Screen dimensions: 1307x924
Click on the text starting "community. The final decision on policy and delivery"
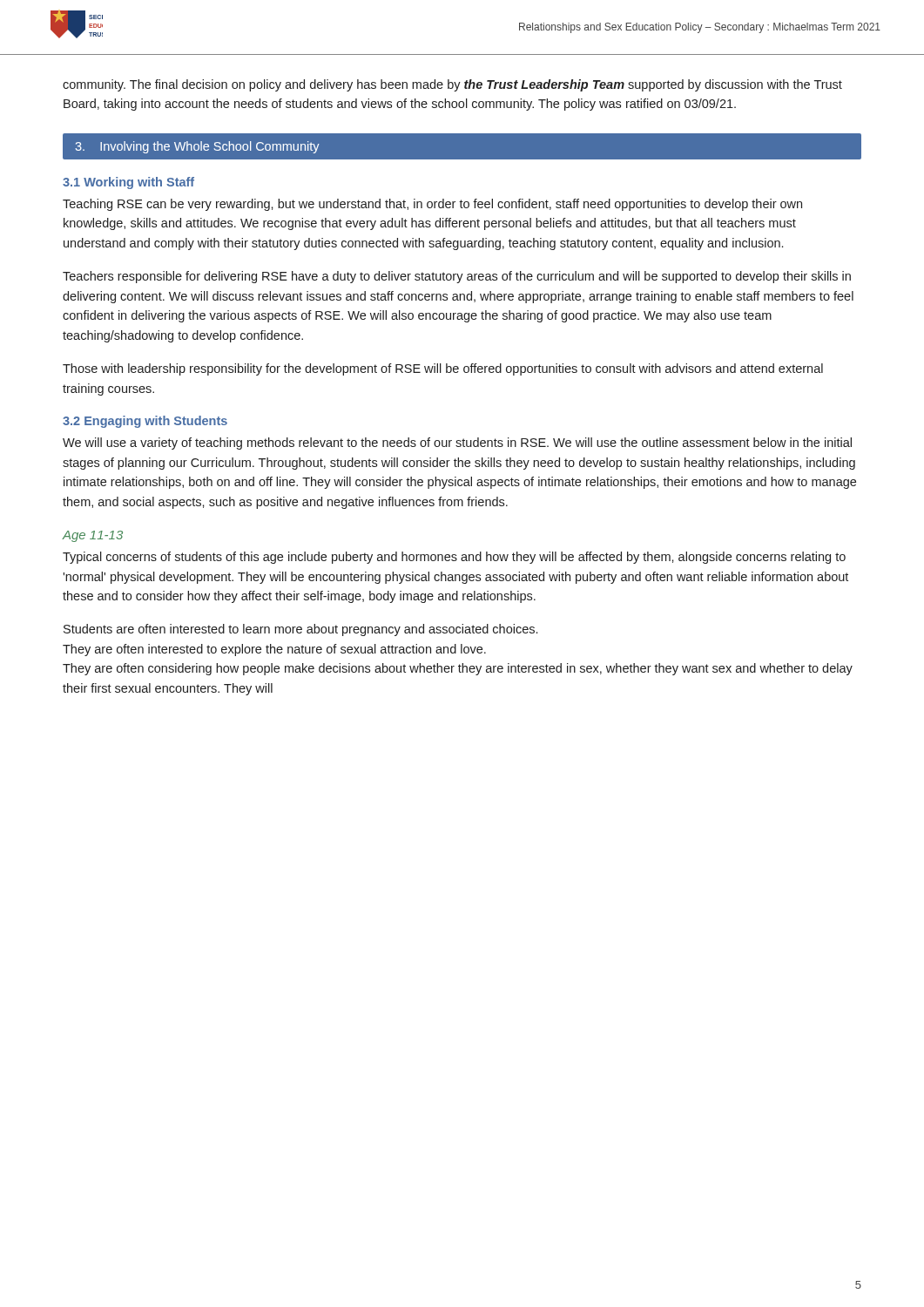(x=452, y=94)
